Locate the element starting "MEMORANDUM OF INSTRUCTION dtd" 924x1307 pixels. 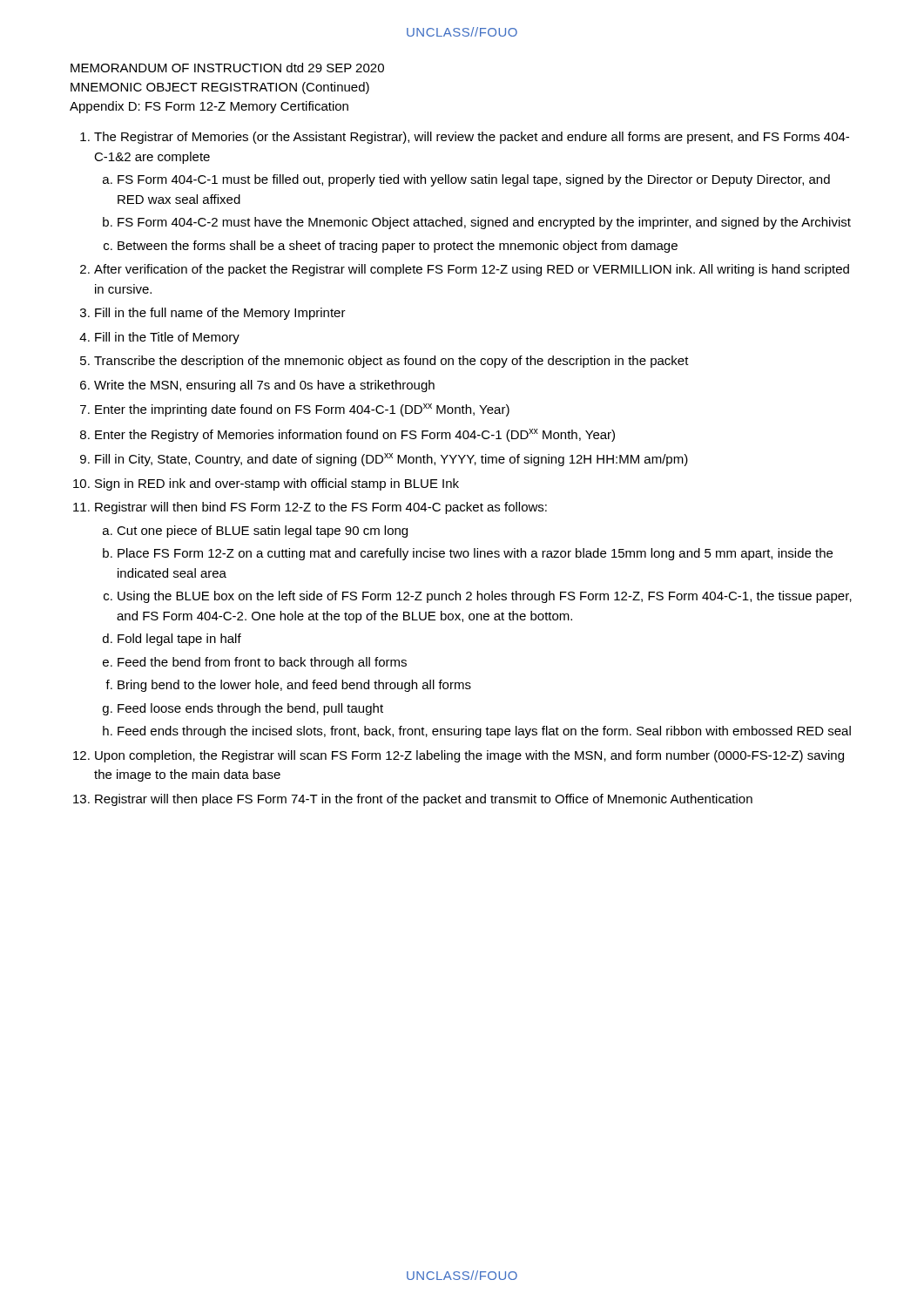pos(227,86)
